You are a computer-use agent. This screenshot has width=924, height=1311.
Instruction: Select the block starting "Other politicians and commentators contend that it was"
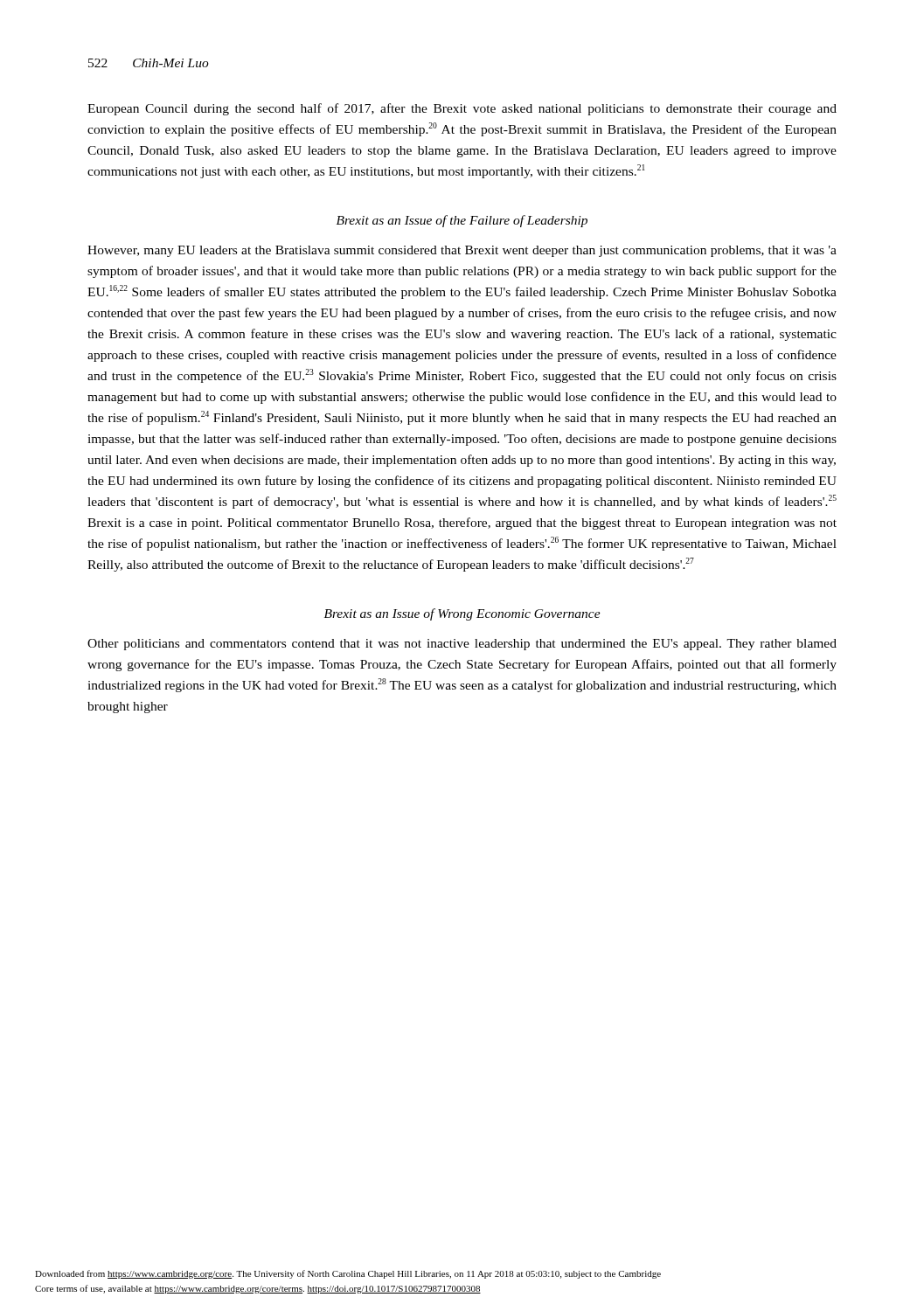click(462, 675)
